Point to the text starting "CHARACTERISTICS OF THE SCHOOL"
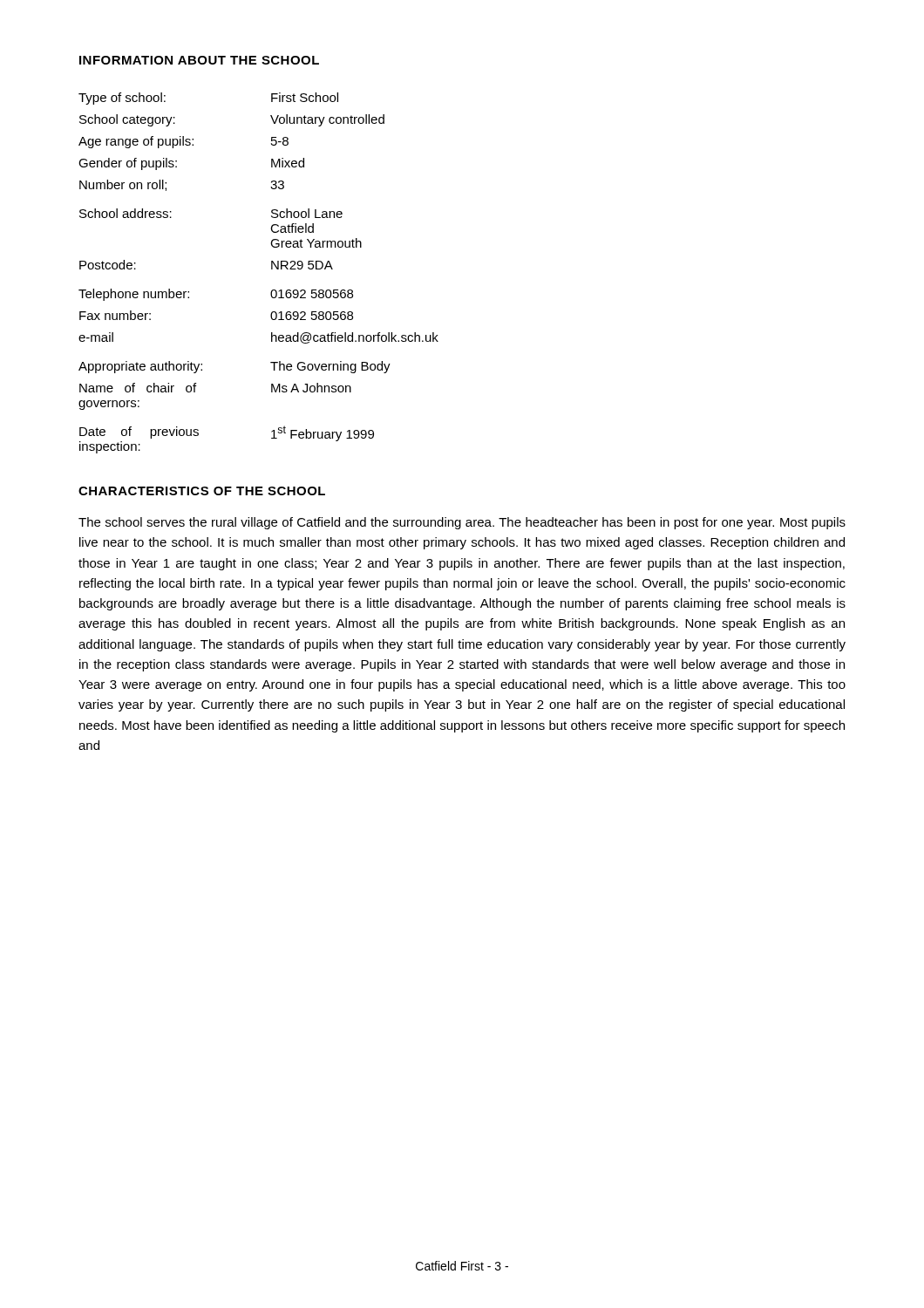The height and width of the screenshot is (1308, 924). tap(202, 490)
